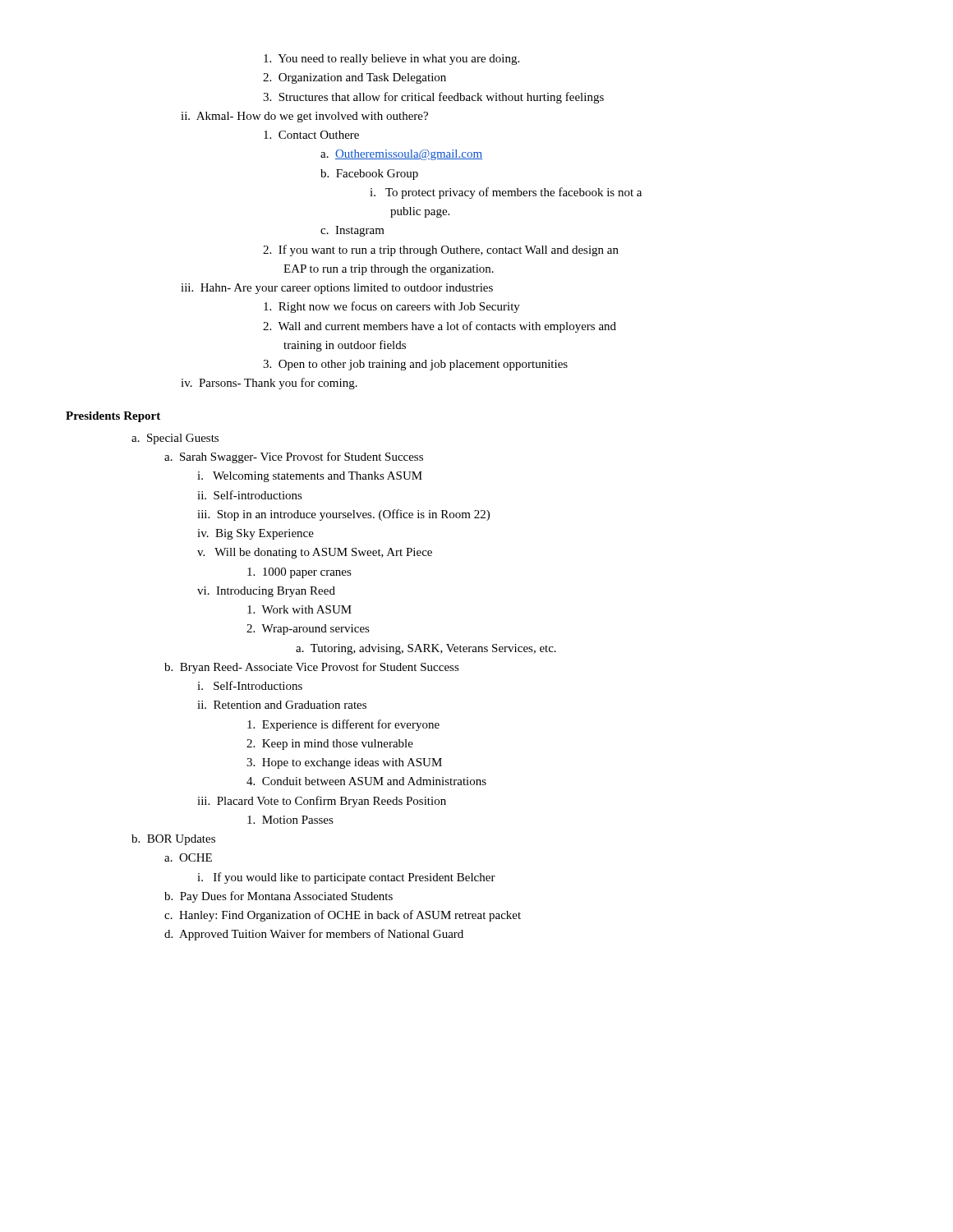Where is the passage that starts "iii. Stop in an introduce"?
The width and height of the screenshot is (953, 1232).
coord(344,514)
